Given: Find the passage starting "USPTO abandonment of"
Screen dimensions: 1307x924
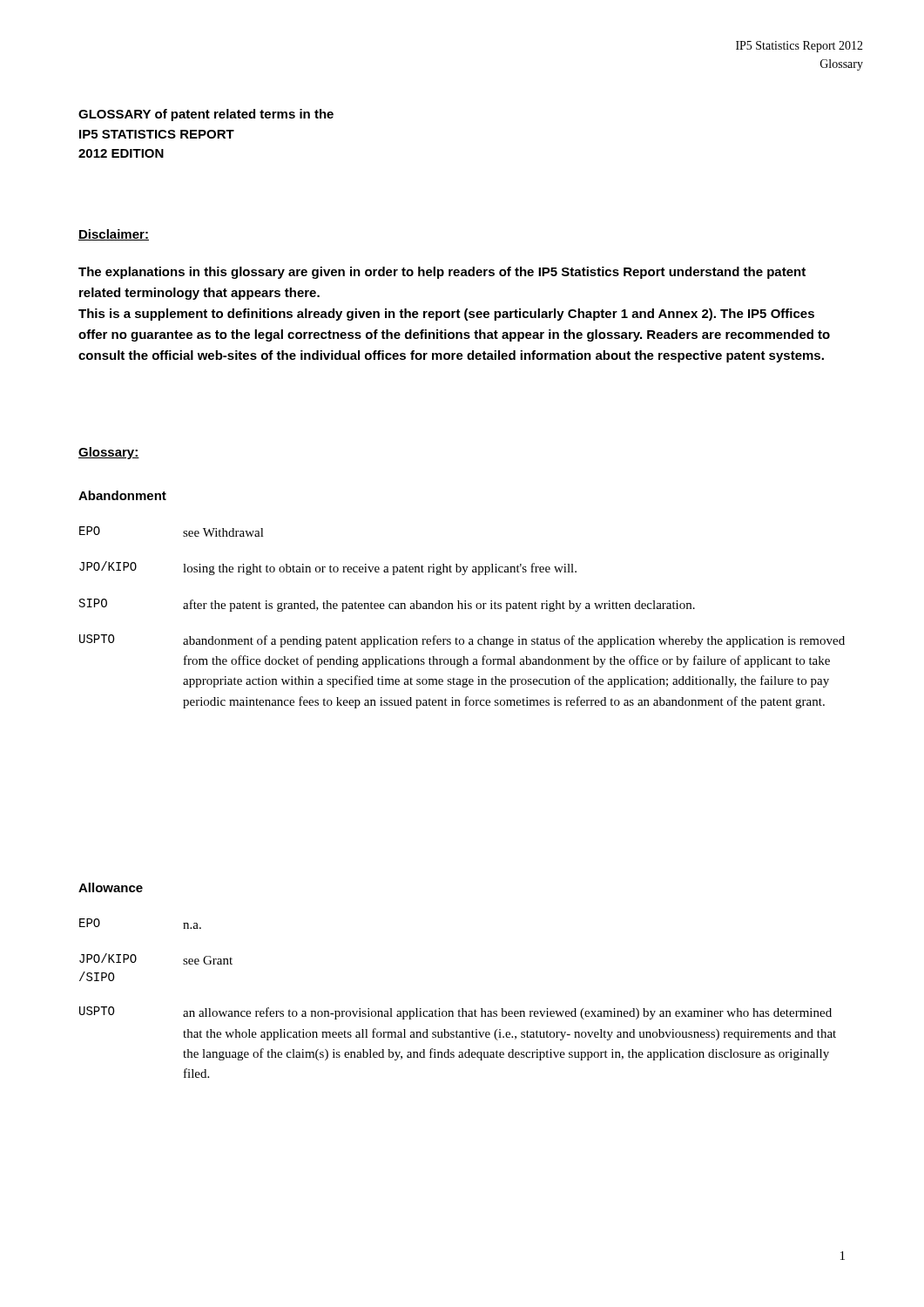Looking at the screenshot, I should (x=462, y=671).
